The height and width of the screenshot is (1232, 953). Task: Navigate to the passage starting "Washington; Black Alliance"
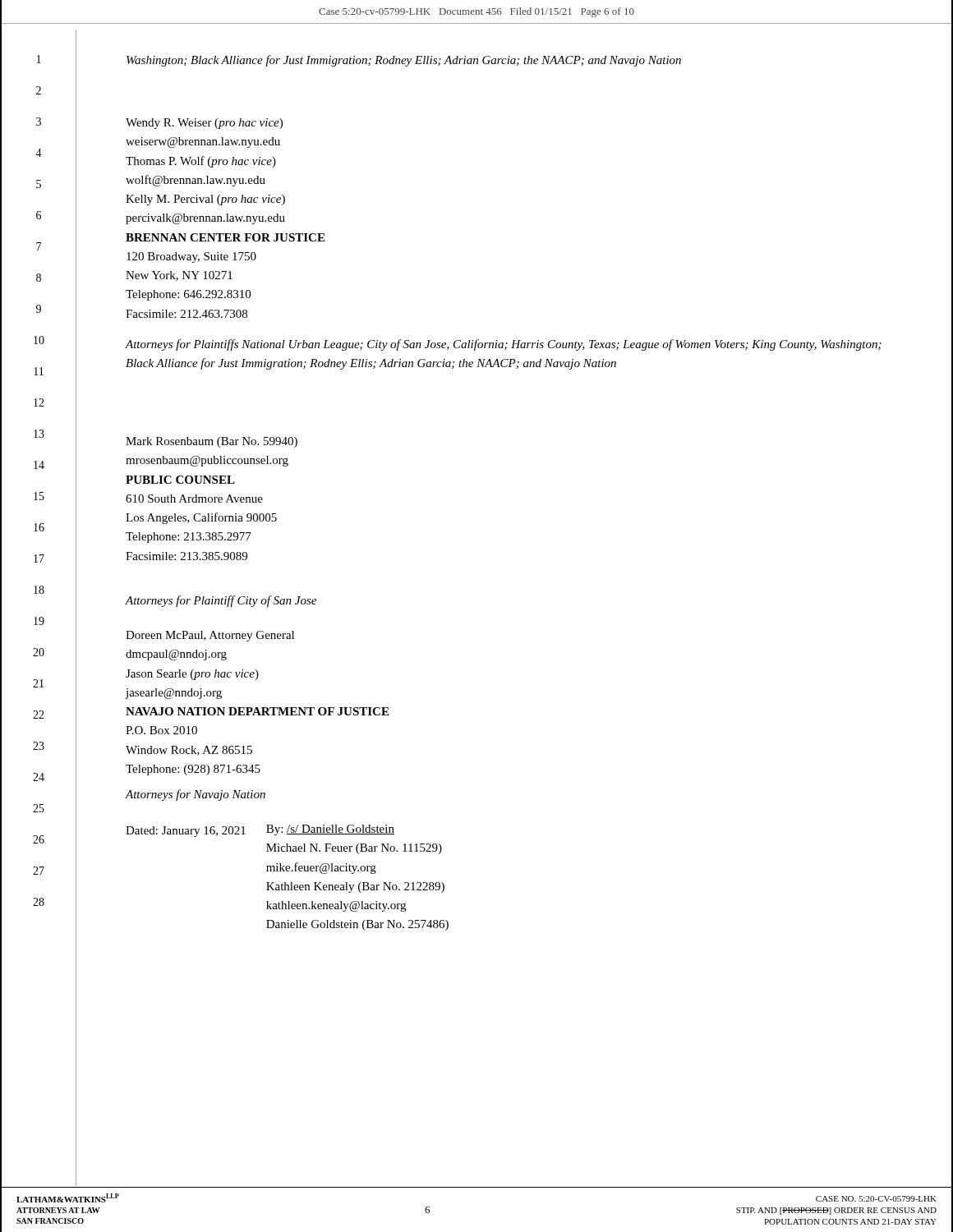coord(404,60)
